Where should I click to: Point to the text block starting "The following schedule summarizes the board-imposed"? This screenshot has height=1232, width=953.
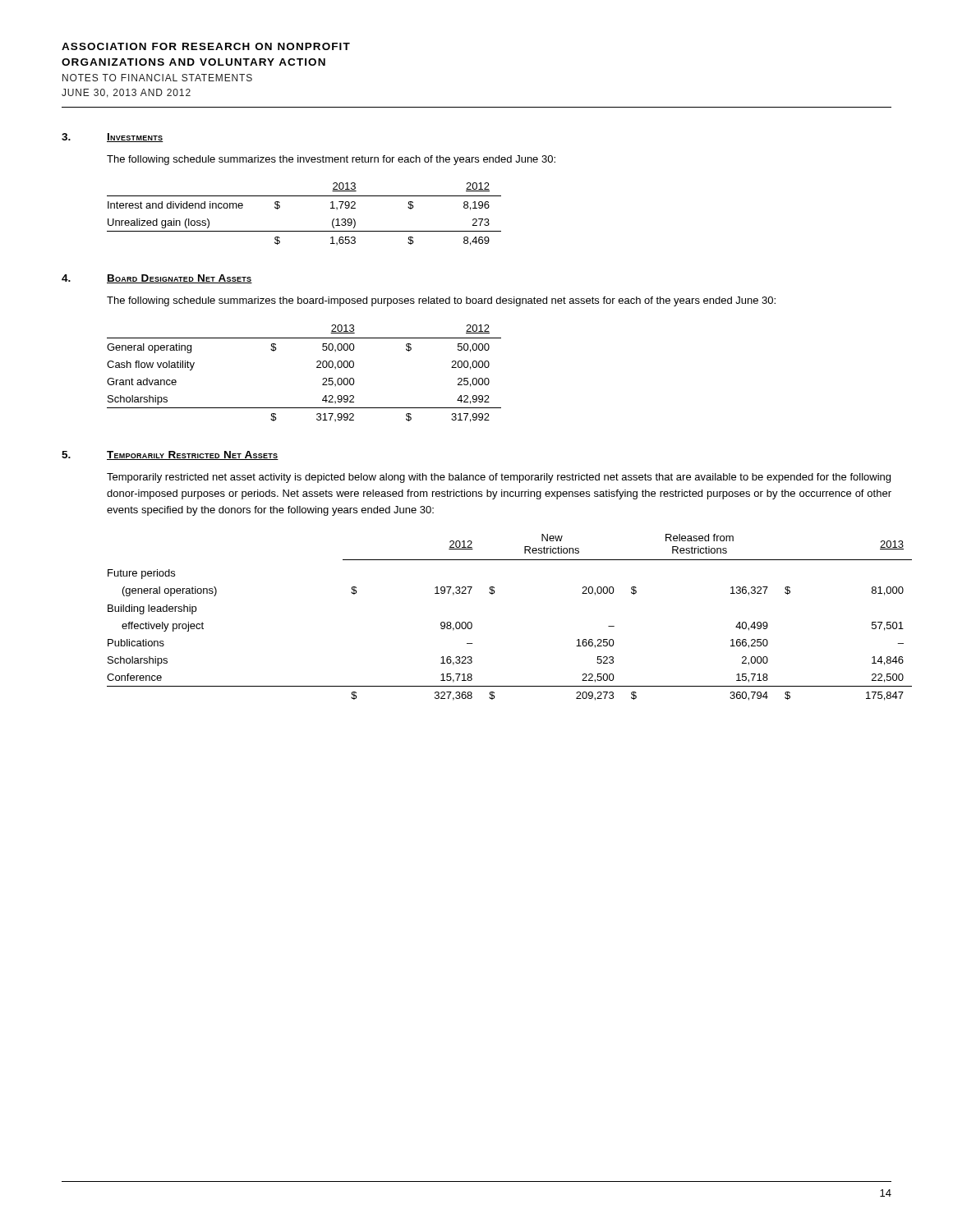click(442, 300)
